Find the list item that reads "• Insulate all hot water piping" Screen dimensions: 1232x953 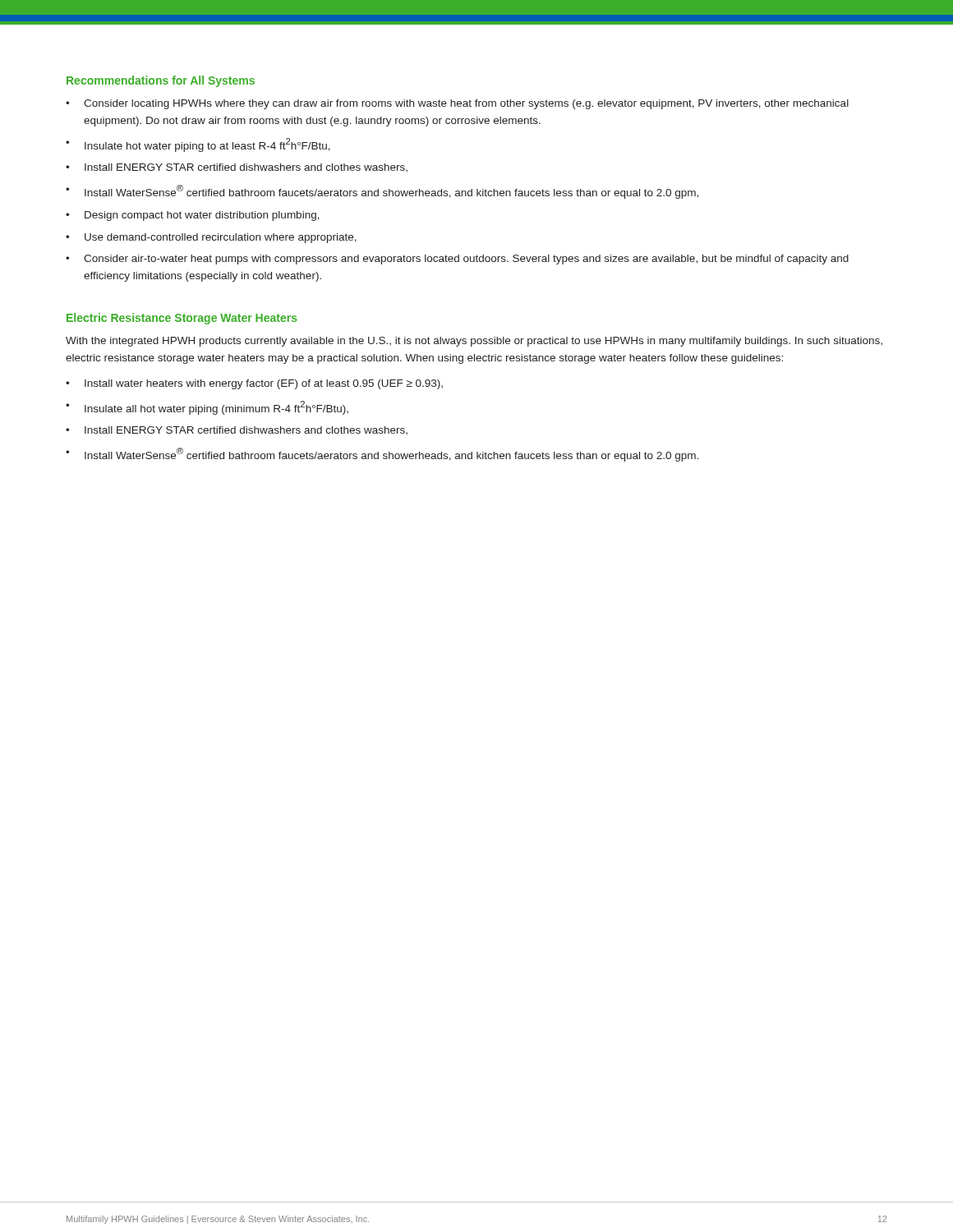click(207, 406)
